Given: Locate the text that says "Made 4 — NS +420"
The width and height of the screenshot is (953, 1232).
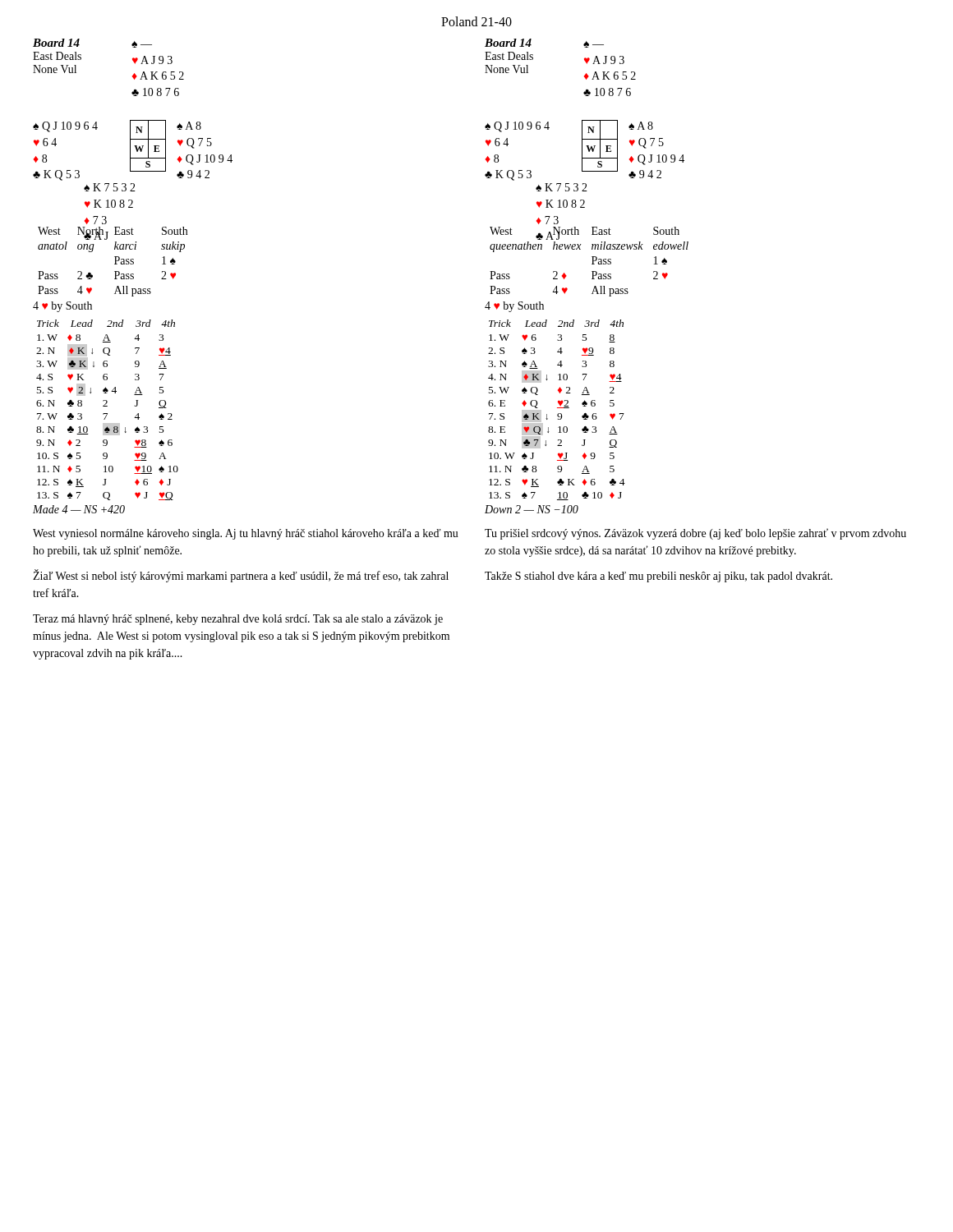Looking at the screenshot, I should pos(79,510).
